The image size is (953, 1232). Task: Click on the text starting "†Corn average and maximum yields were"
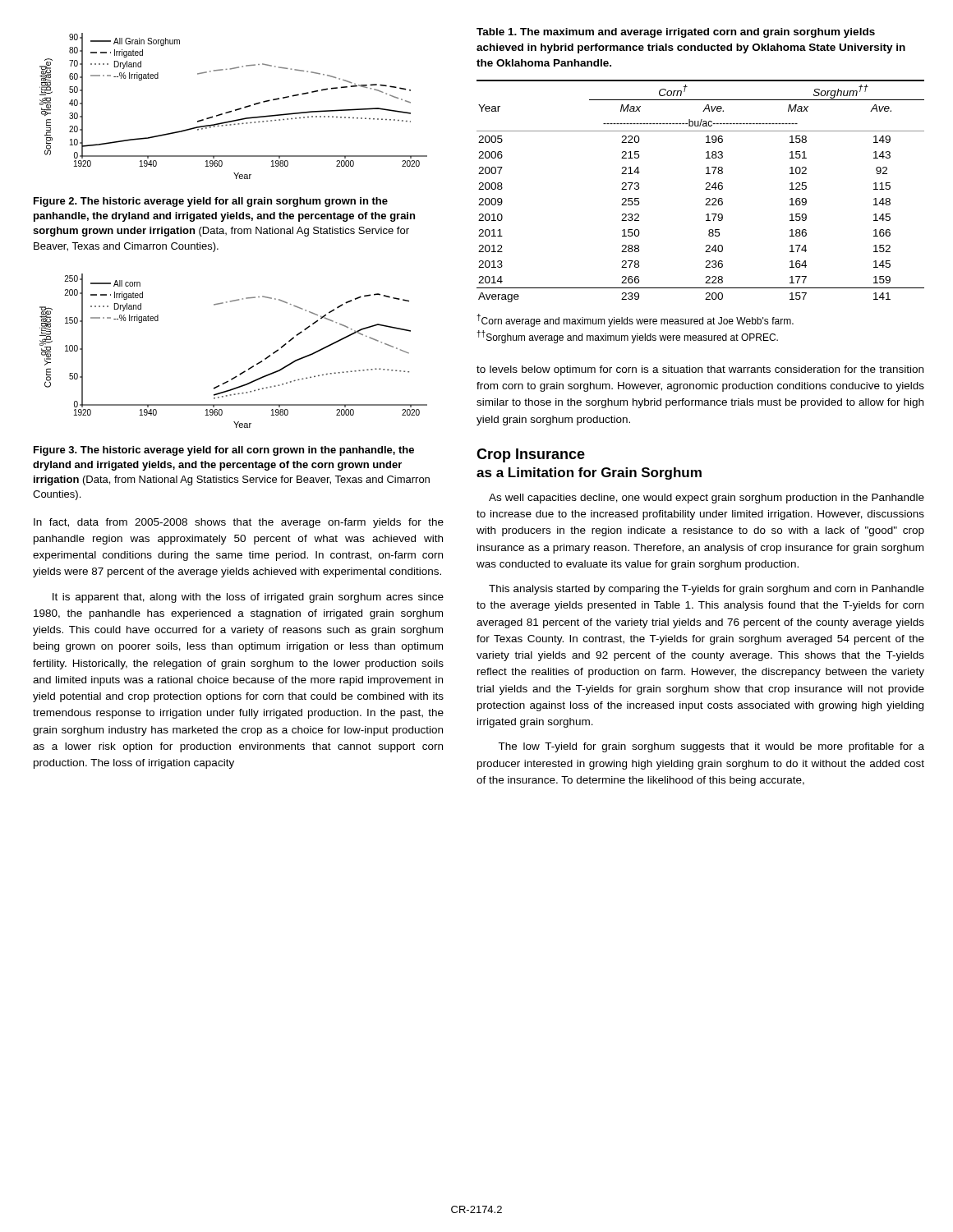(x=635, y=328)
